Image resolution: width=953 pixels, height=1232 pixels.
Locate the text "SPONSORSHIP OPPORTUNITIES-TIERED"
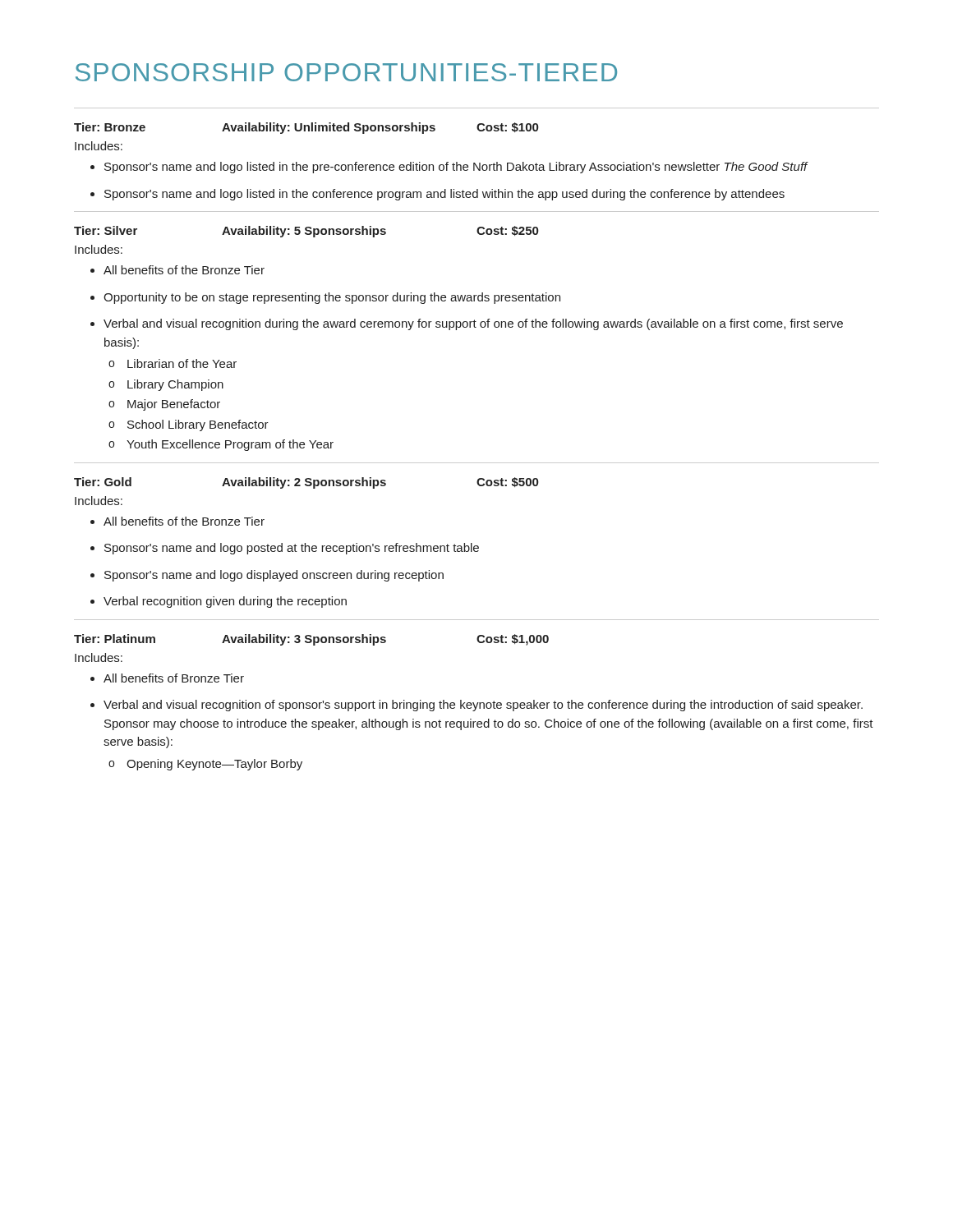tap(347, 73)
